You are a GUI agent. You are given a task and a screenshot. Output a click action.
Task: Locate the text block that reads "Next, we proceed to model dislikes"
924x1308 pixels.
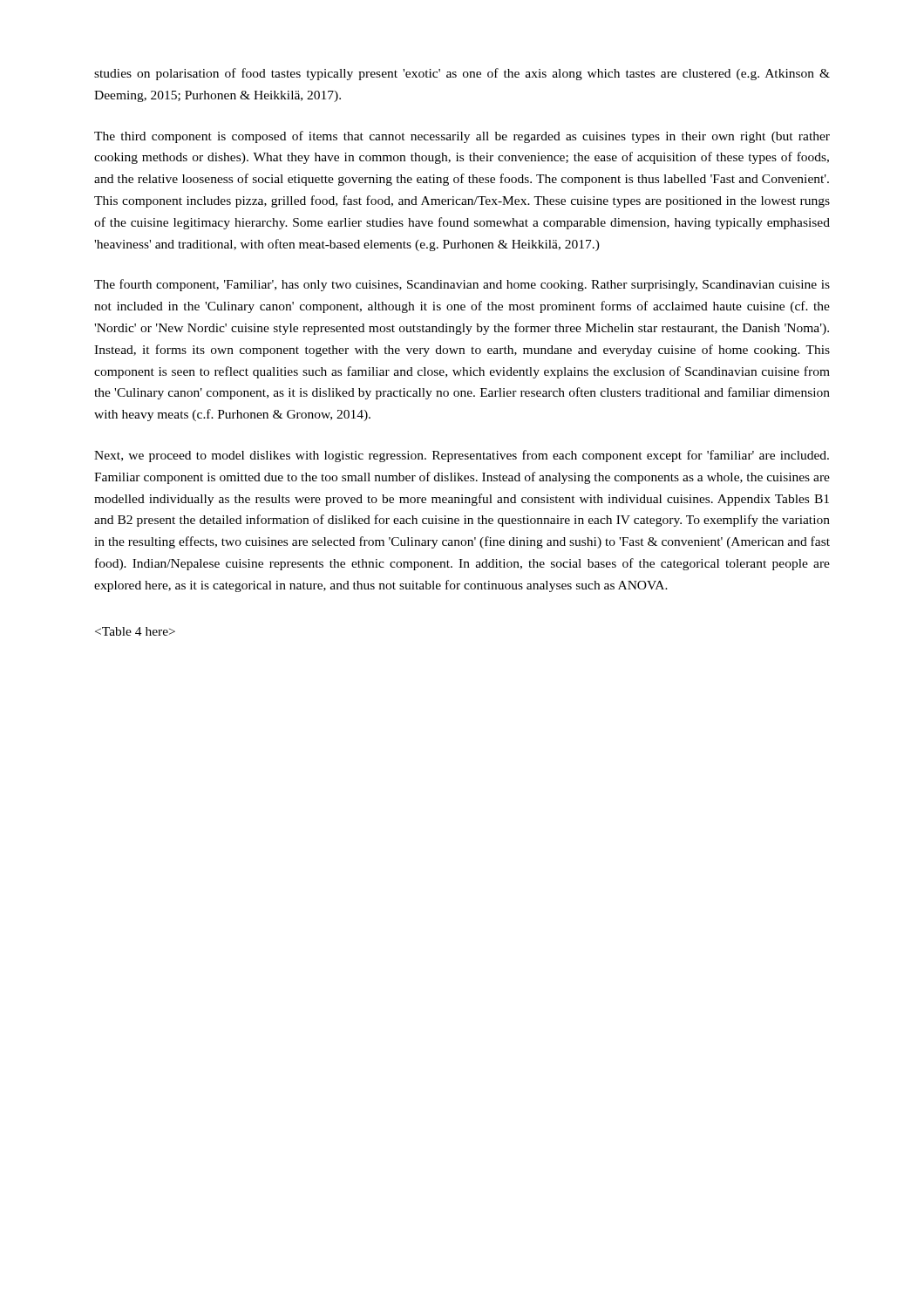pos(462,520)
